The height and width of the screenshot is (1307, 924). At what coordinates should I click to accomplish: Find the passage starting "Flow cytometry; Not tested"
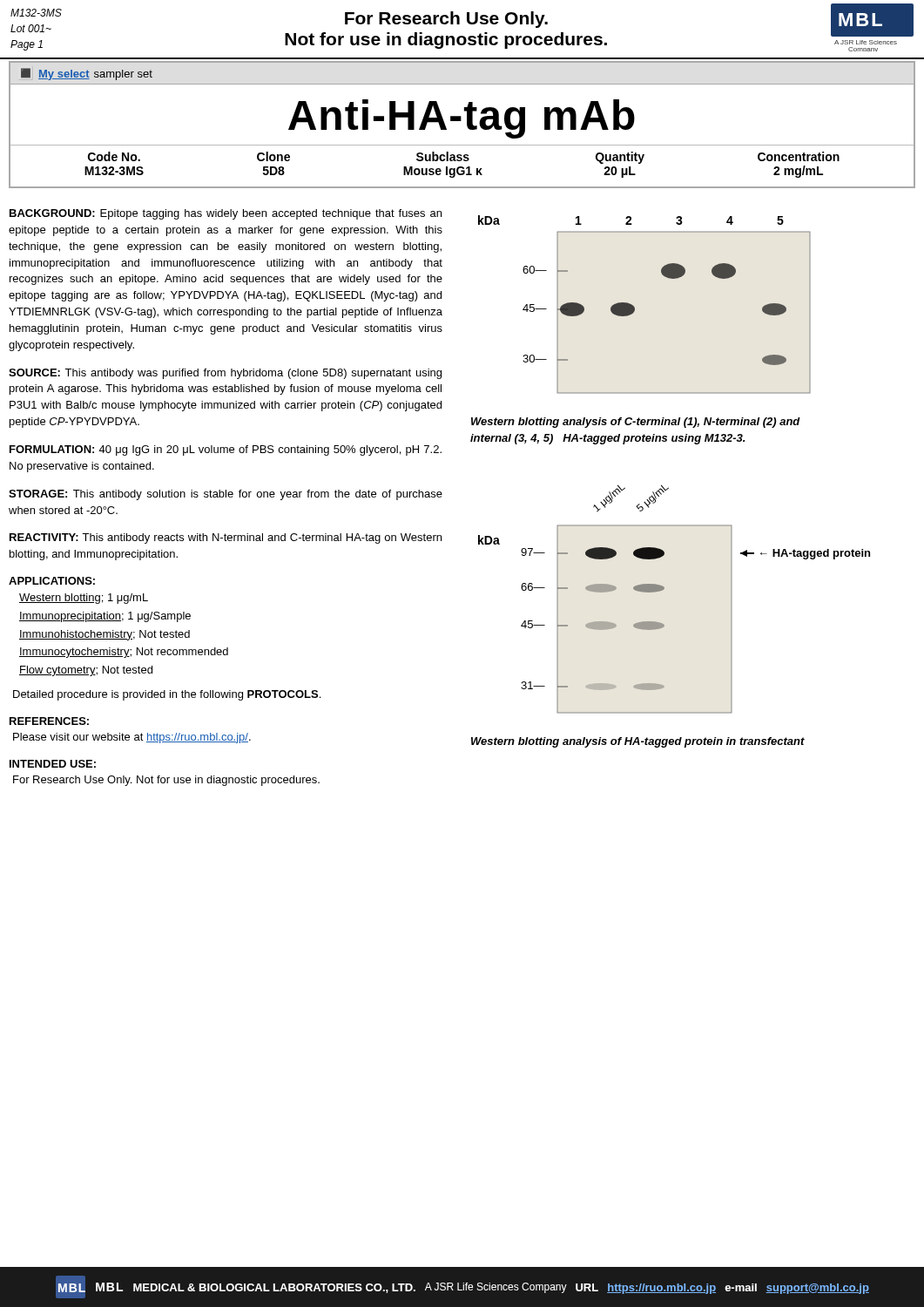click(86, 670)
